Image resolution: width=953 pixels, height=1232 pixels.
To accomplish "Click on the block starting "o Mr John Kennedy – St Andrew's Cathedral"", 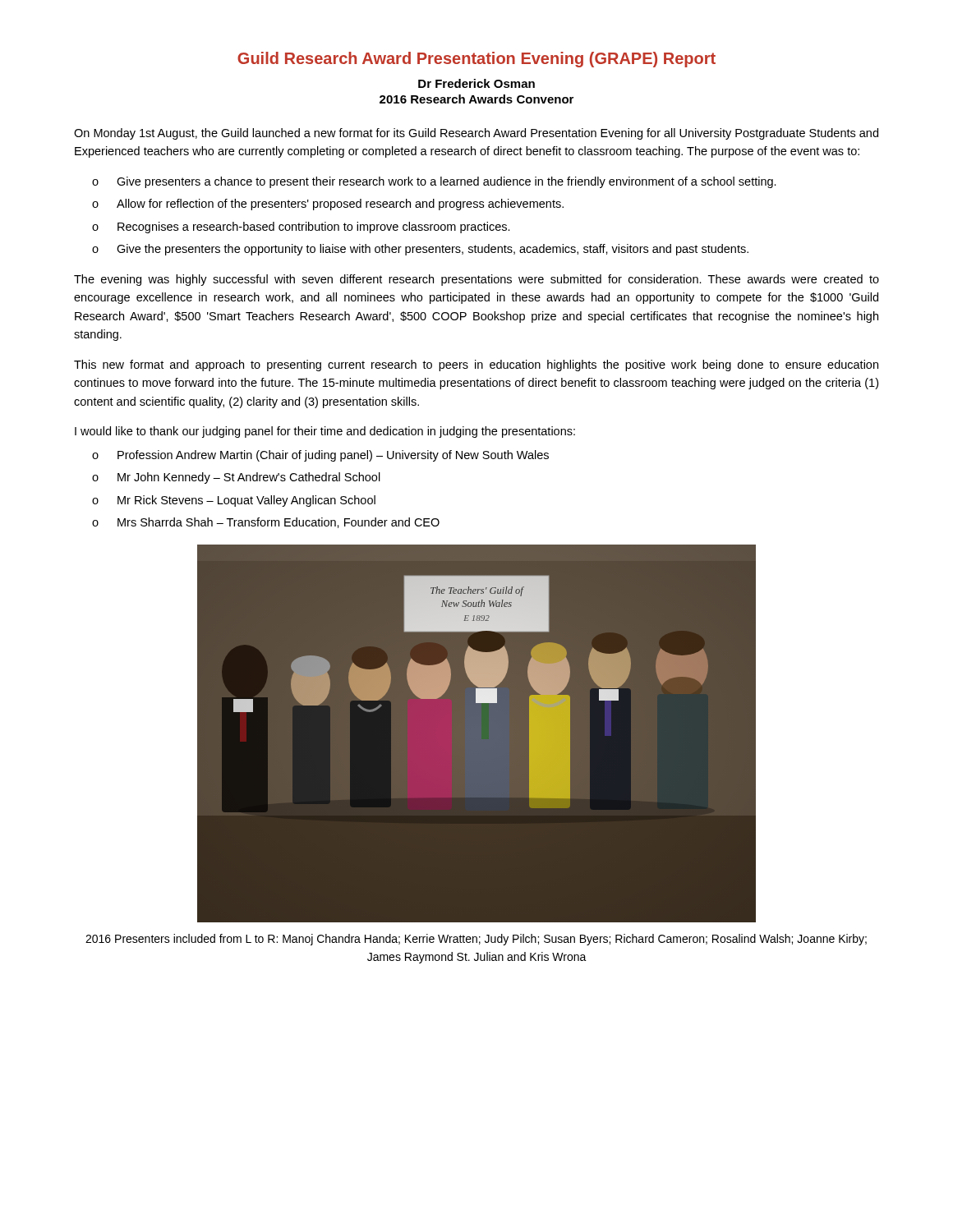I will 236,478.
